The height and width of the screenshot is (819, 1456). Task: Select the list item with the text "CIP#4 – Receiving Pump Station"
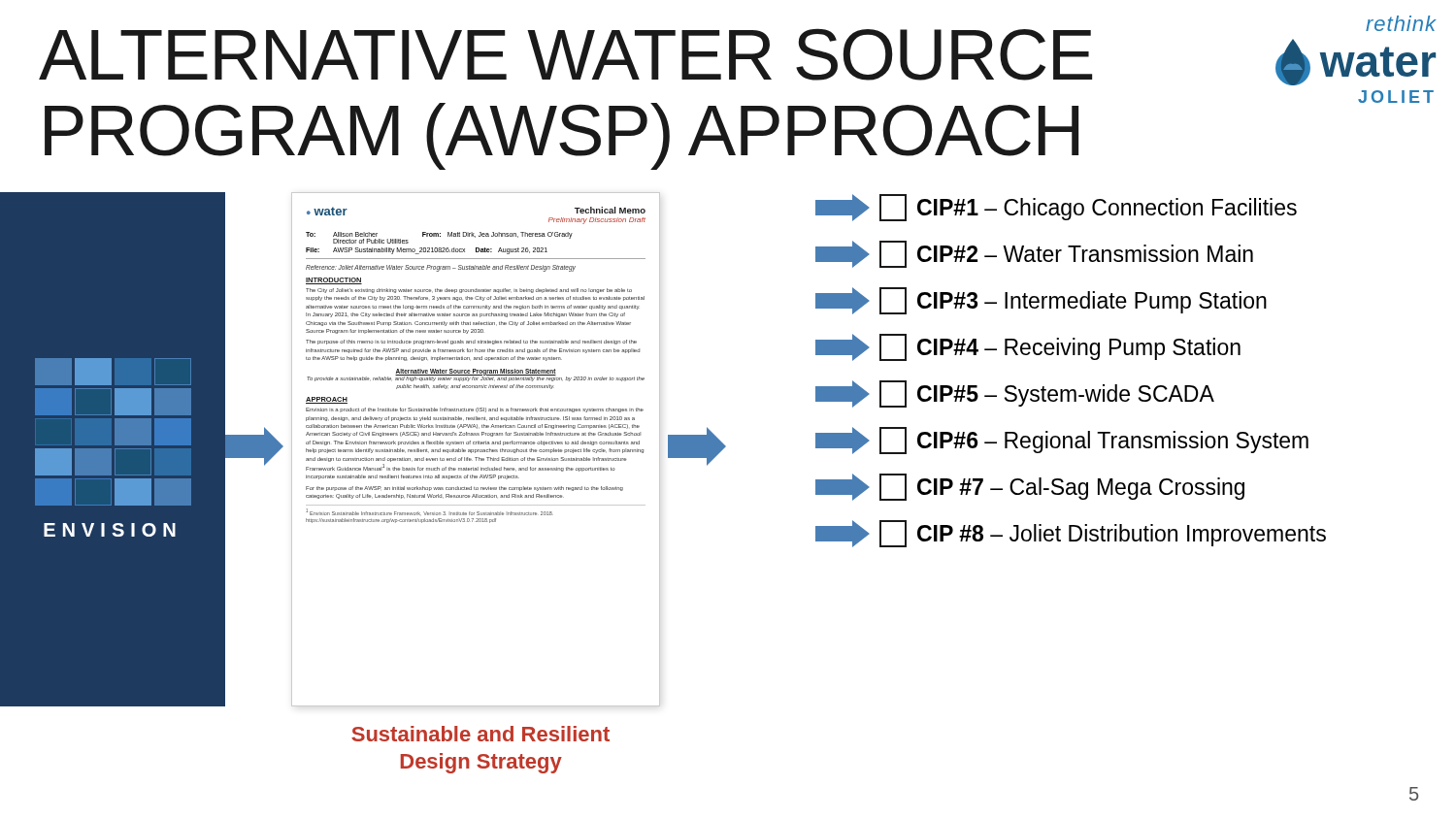click(x=1126, y=347)
